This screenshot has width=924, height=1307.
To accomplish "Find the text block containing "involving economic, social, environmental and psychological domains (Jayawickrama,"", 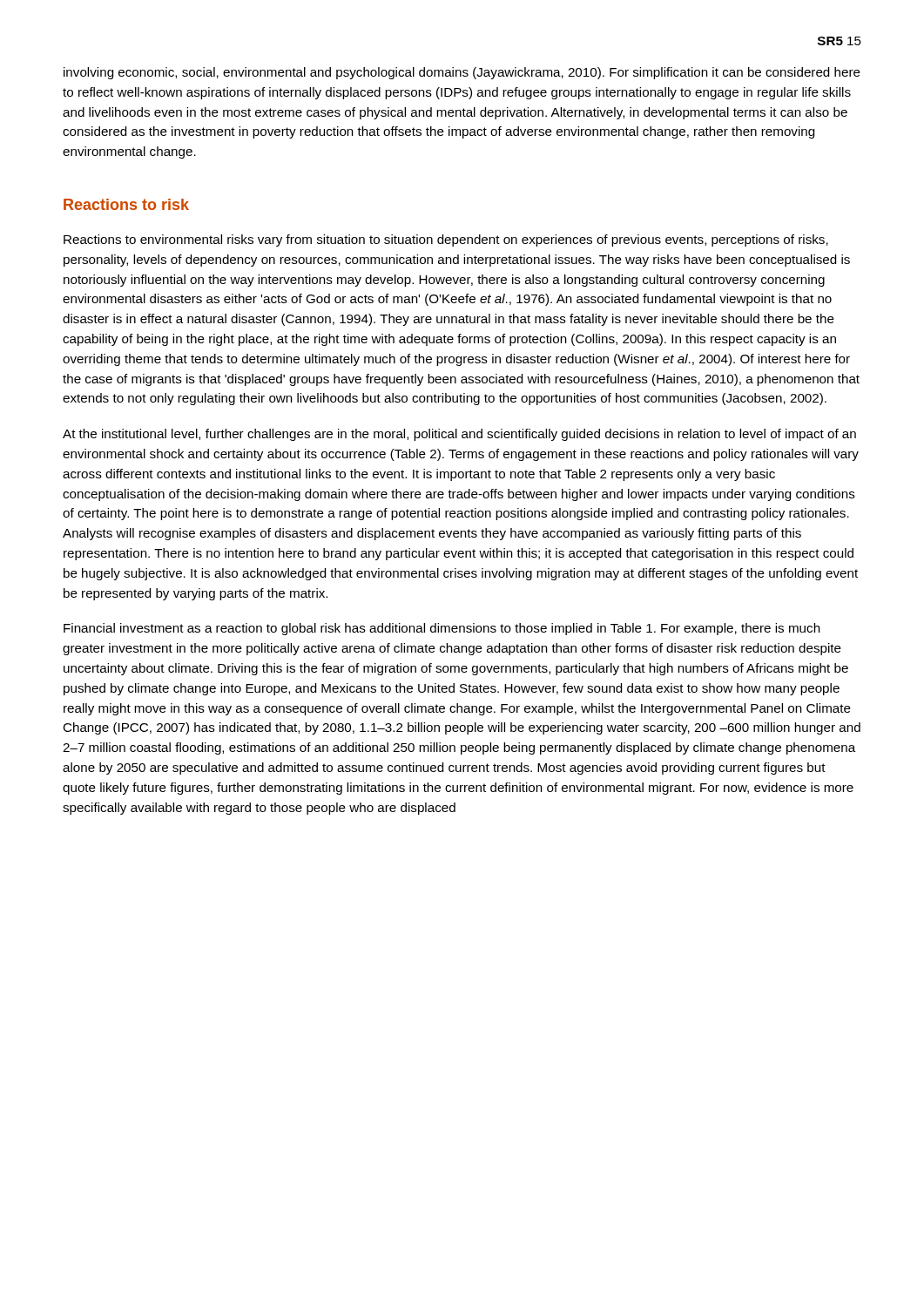I will (x=462, y=112).
